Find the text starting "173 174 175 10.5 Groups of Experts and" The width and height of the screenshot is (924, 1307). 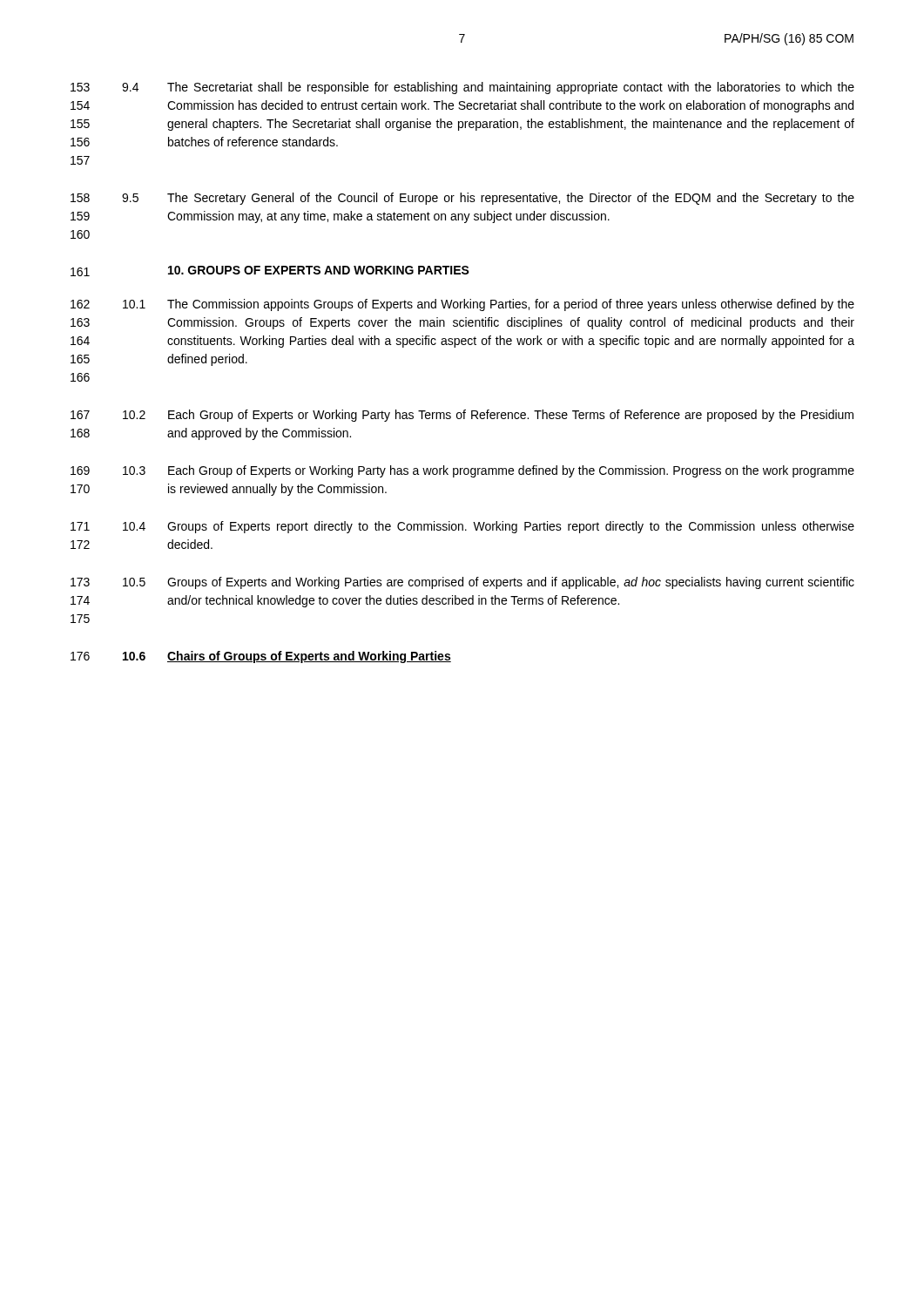tap(462, 601)
